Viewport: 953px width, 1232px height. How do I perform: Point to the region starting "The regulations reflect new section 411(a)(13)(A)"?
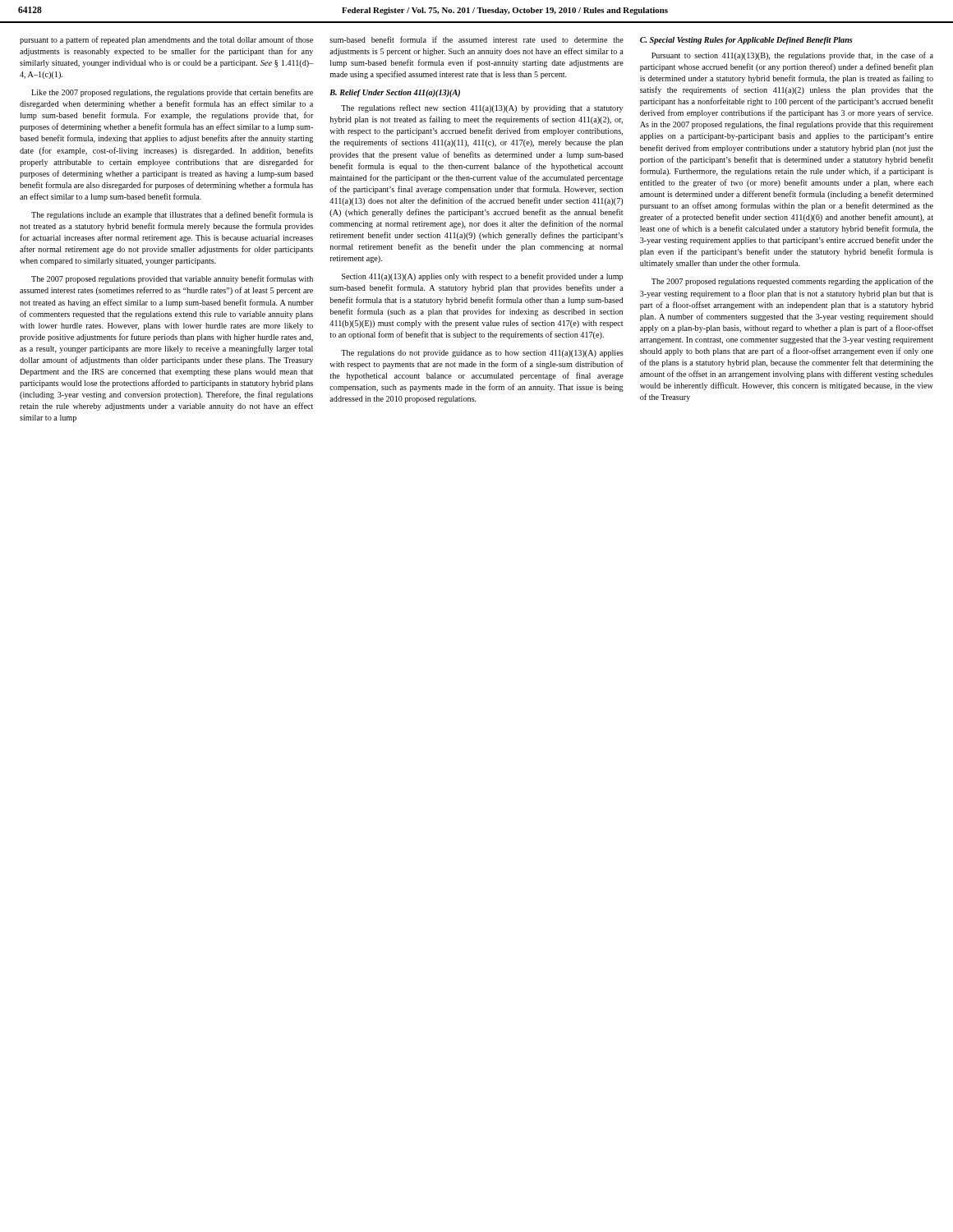pyautogui.click(x=476, y=254)
